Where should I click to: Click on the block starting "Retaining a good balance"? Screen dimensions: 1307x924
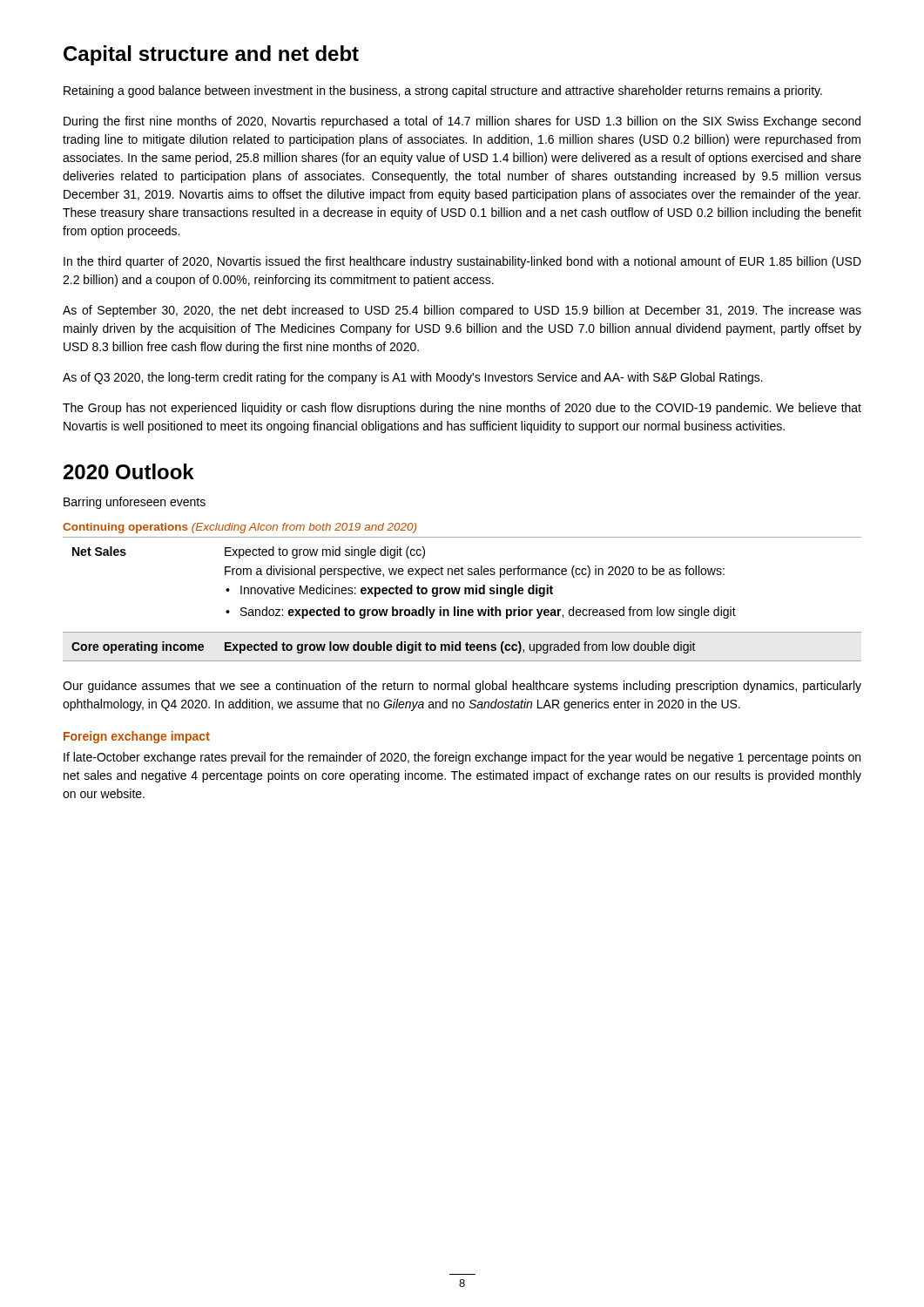coord(443,91)
